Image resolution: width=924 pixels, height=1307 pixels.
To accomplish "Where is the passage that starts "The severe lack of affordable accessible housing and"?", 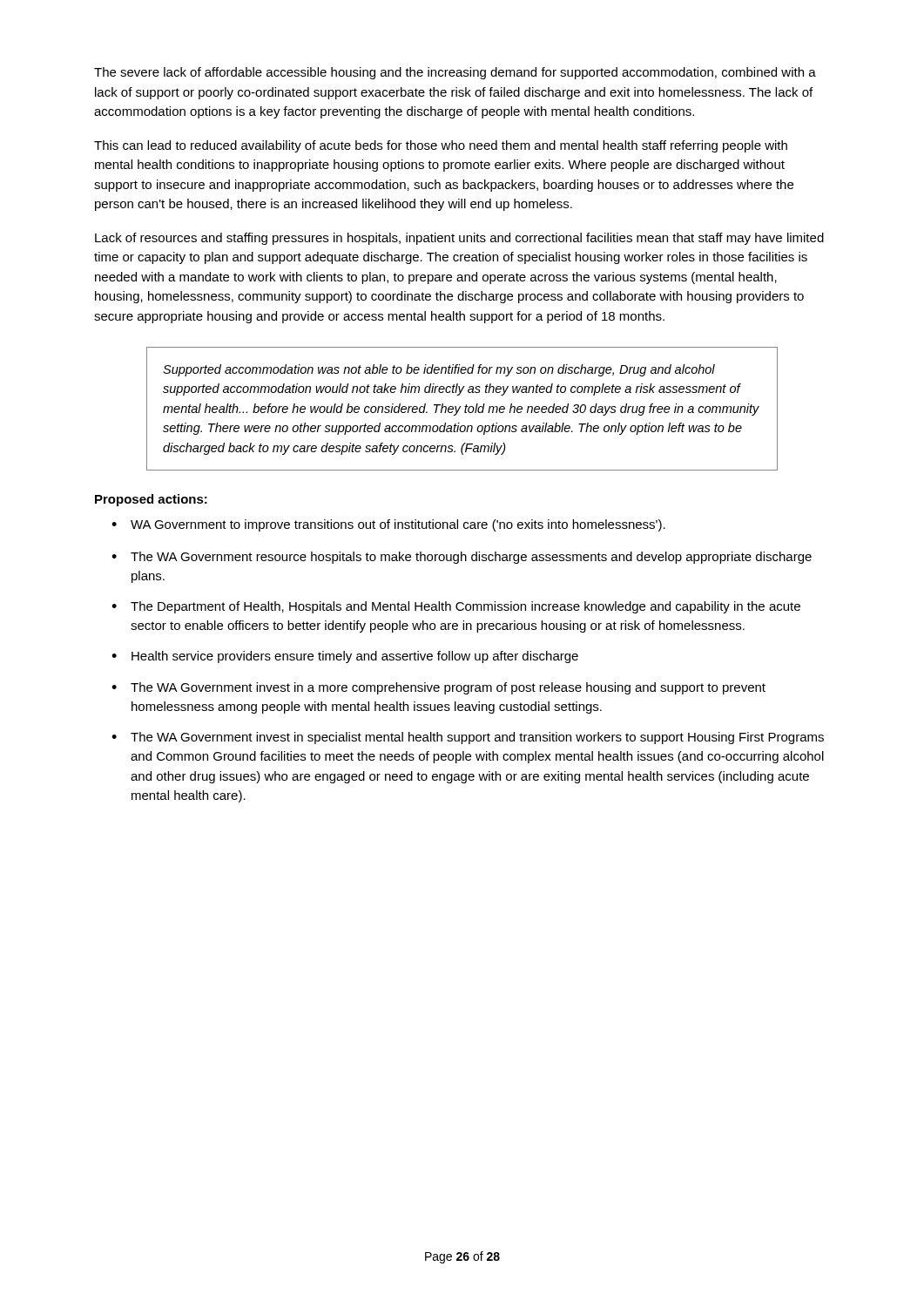I will pyautogui.click(x=455, y=91).
